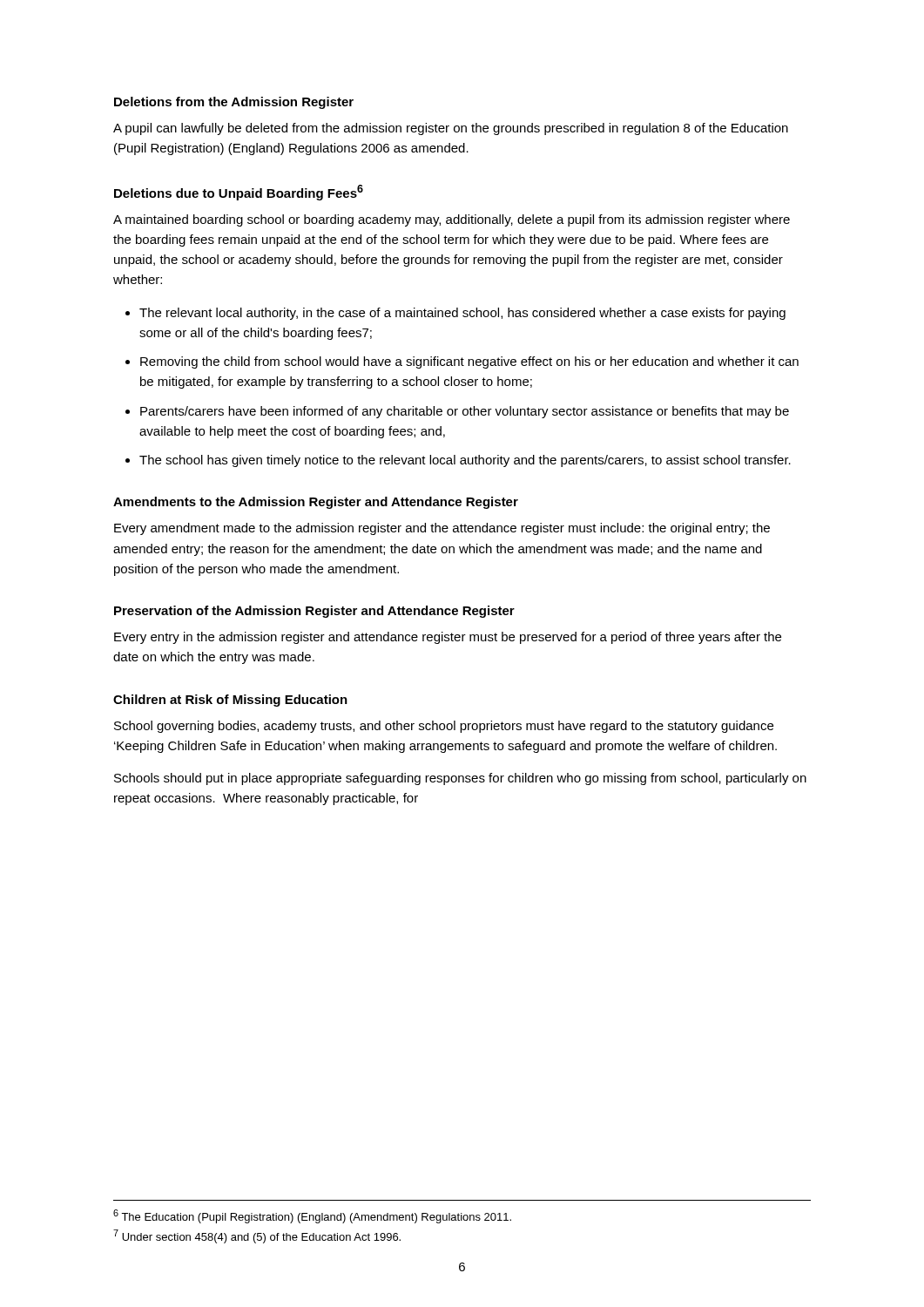
Task: Select the section header that says "Deletions from the Admission Register"
Action: click(x=233, y=101)
